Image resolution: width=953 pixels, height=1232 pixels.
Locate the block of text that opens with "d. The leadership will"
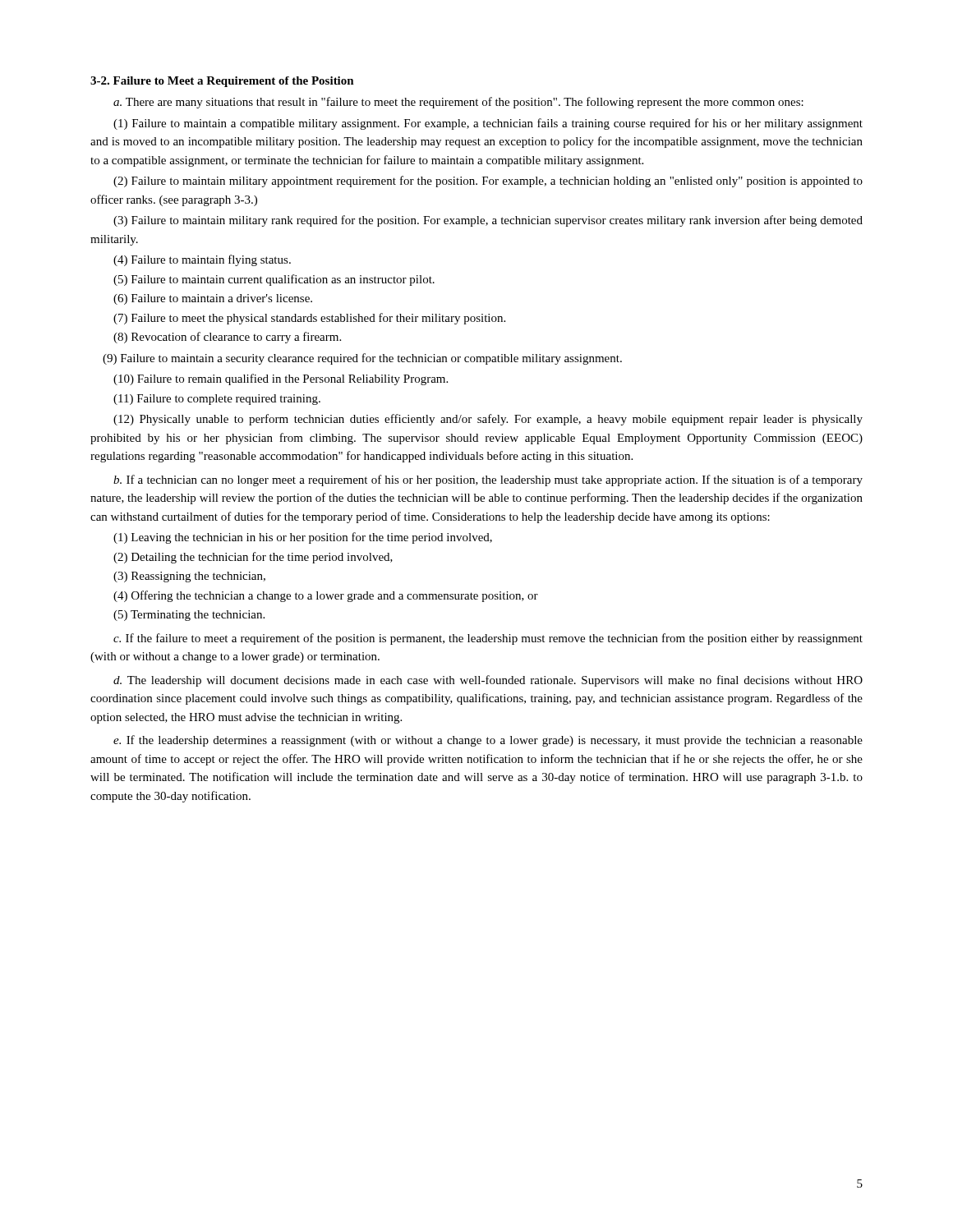click(x=476, y=698)
